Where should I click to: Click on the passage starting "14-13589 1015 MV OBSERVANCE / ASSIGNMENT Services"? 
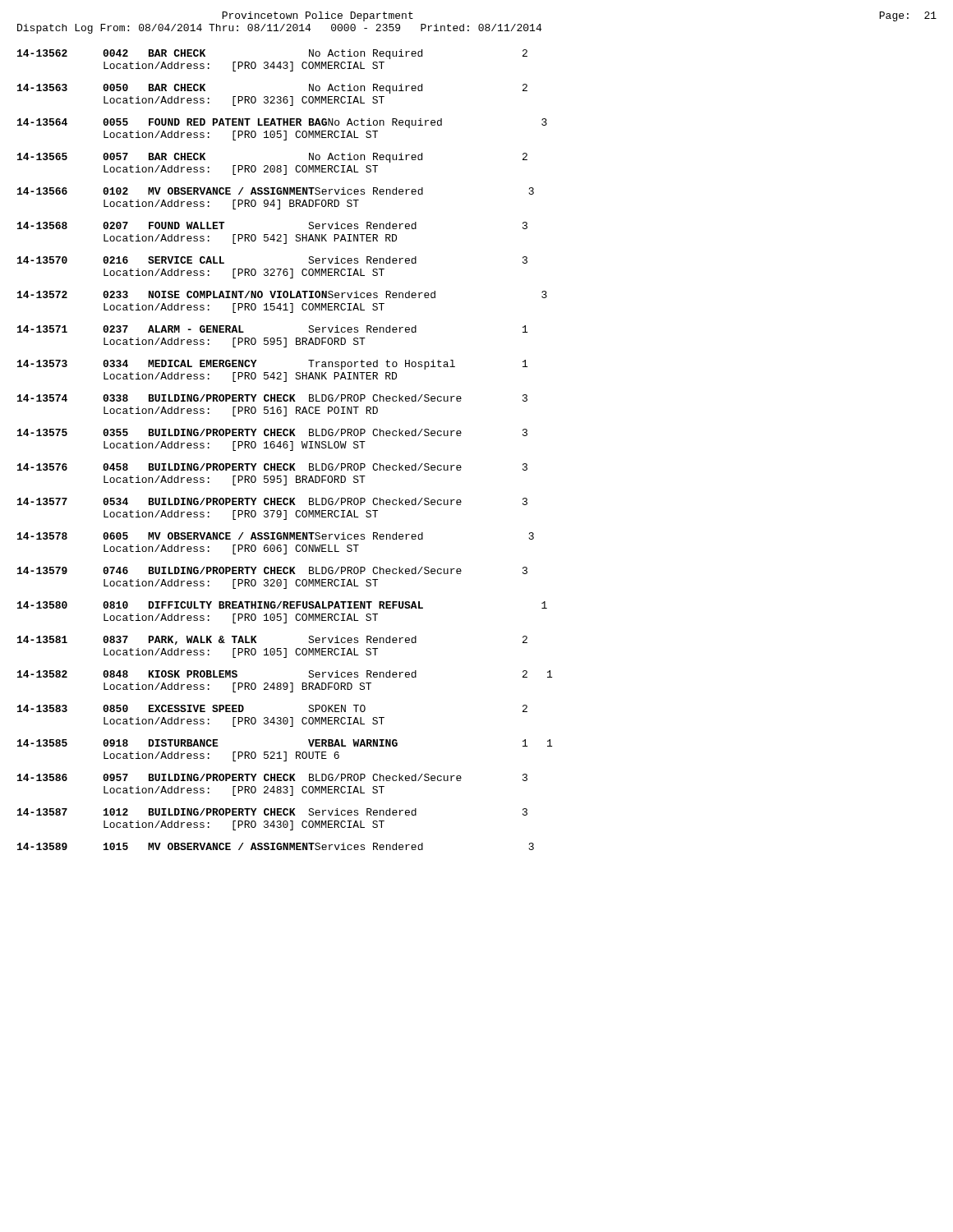click(276, 846)
